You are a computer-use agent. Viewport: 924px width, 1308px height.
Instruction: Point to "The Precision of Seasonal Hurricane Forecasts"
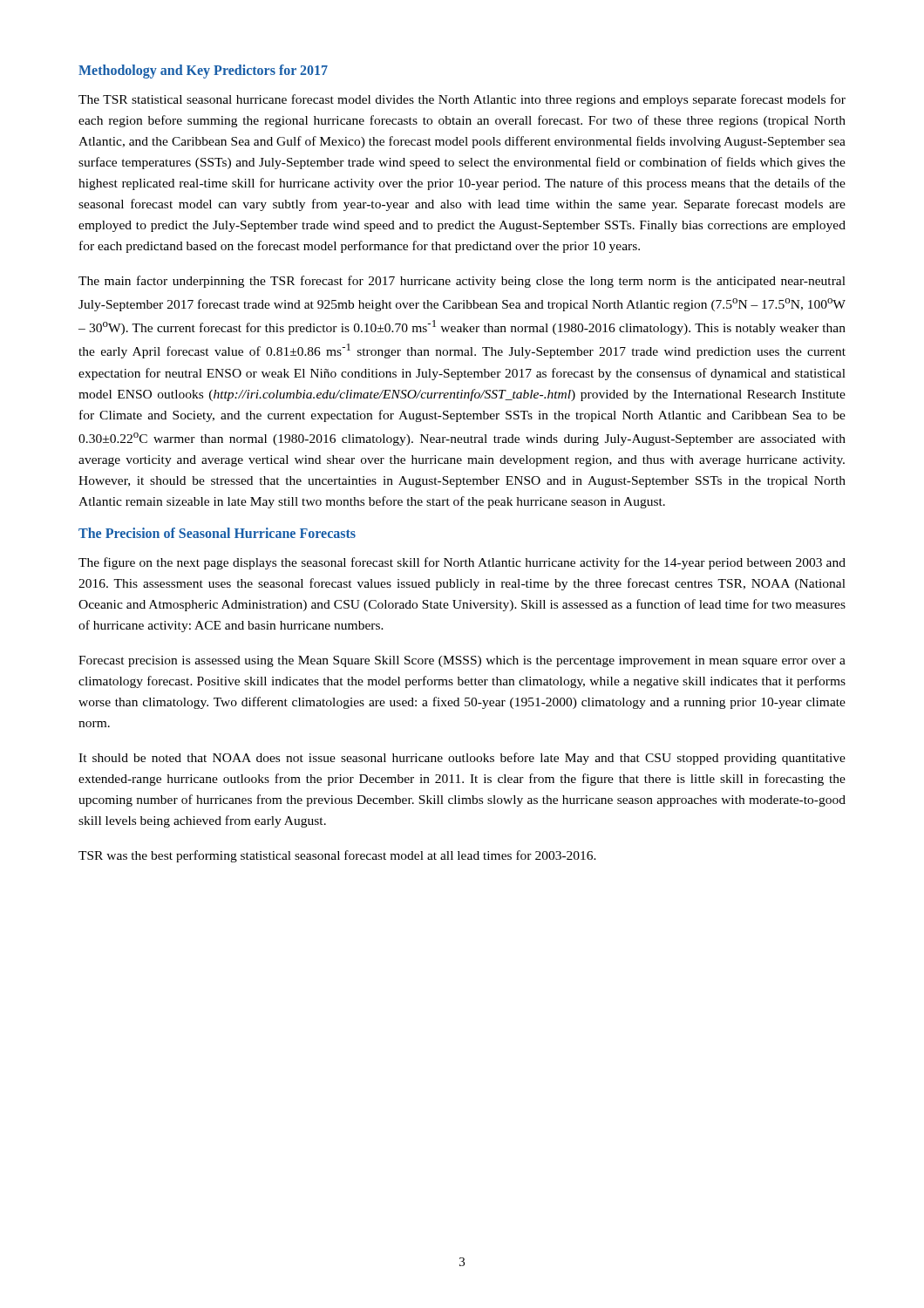217,533
